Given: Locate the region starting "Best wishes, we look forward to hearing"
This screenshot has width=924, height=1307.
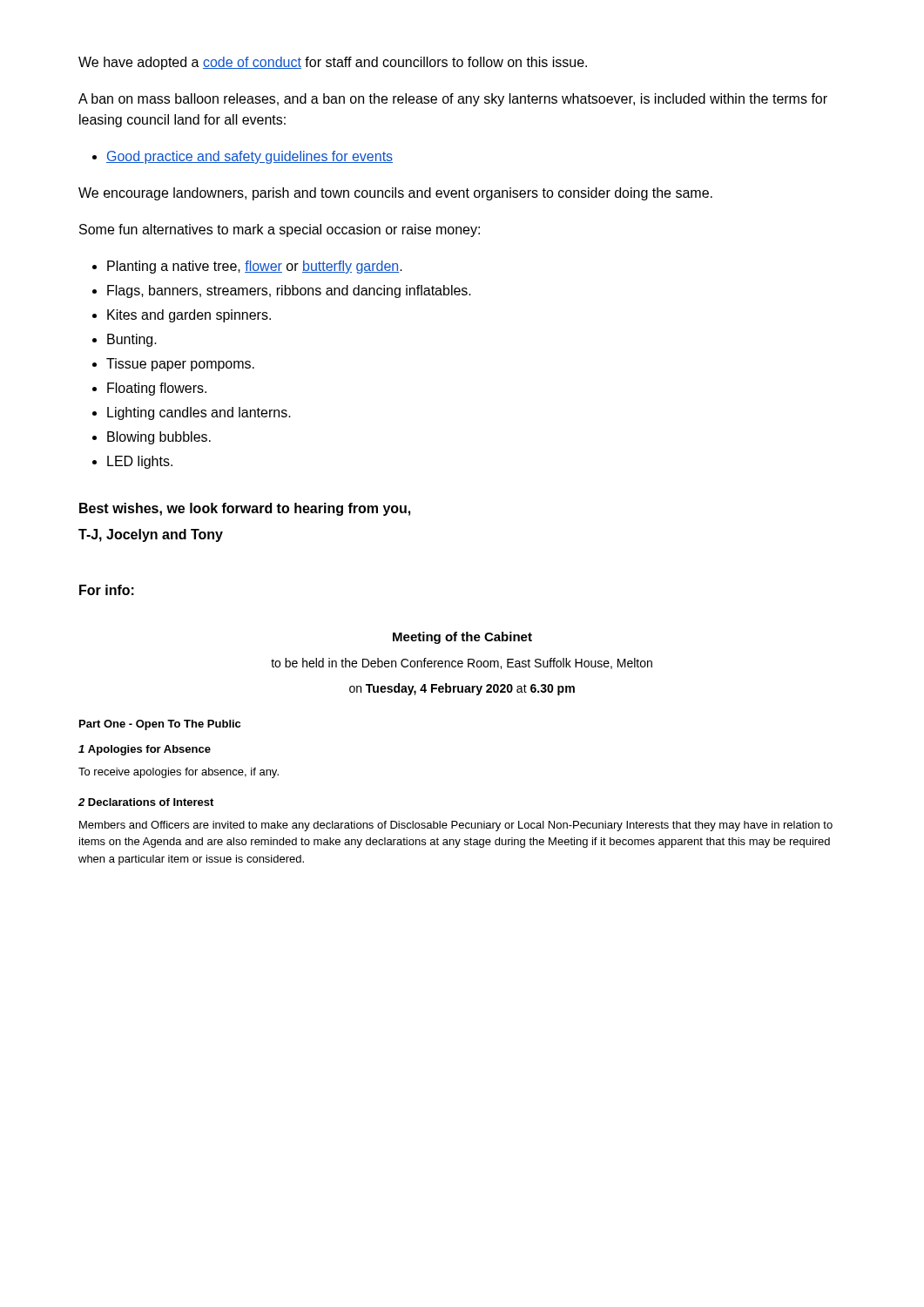Looking at the screenshot, I should point(245,509).
